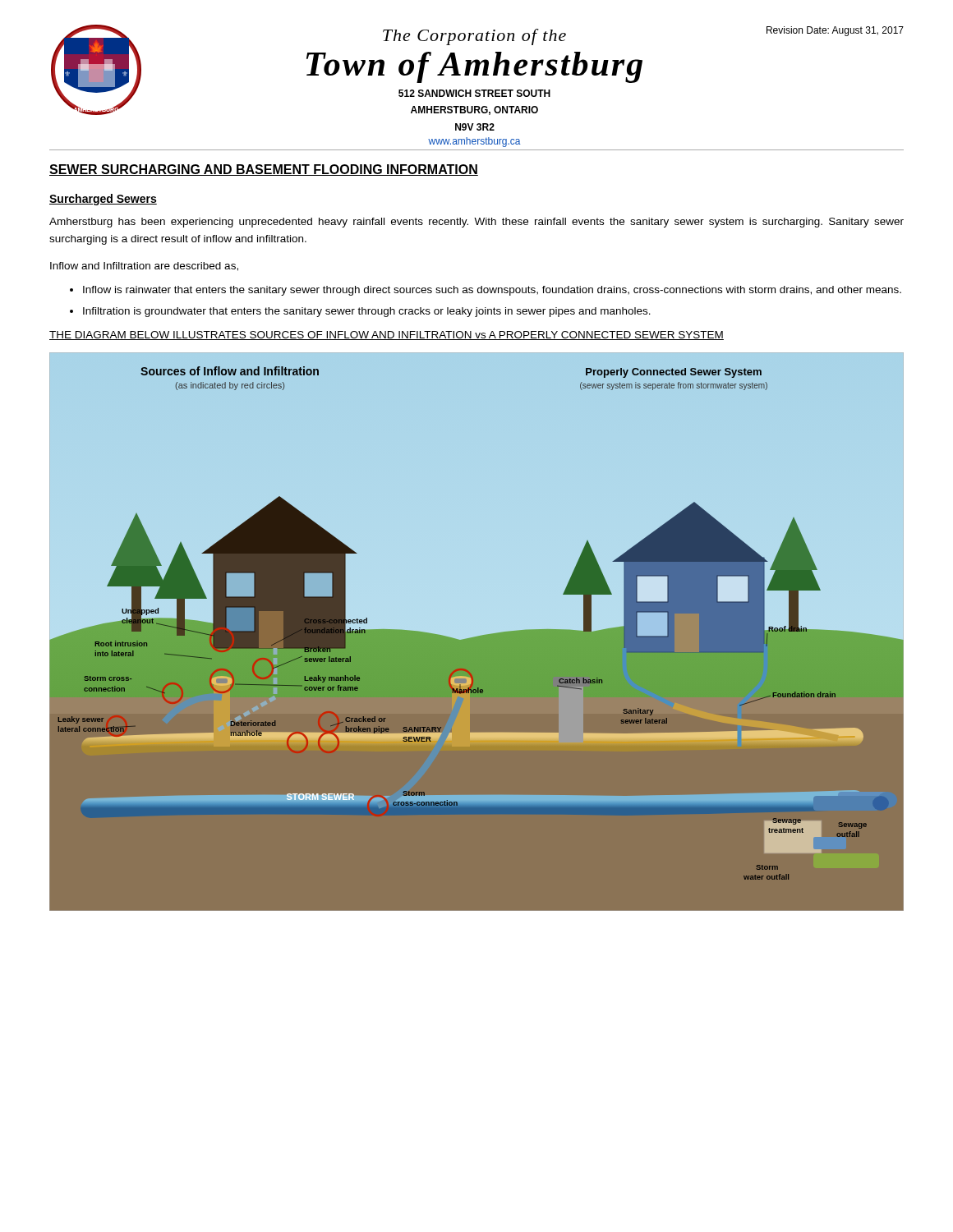The image size is (953, 1232).
Task: Click on the section header that says "SEWER SURCHARGING AND BASEMENT FLOODING INFORMATION"
Action: [x=264, y=170]
